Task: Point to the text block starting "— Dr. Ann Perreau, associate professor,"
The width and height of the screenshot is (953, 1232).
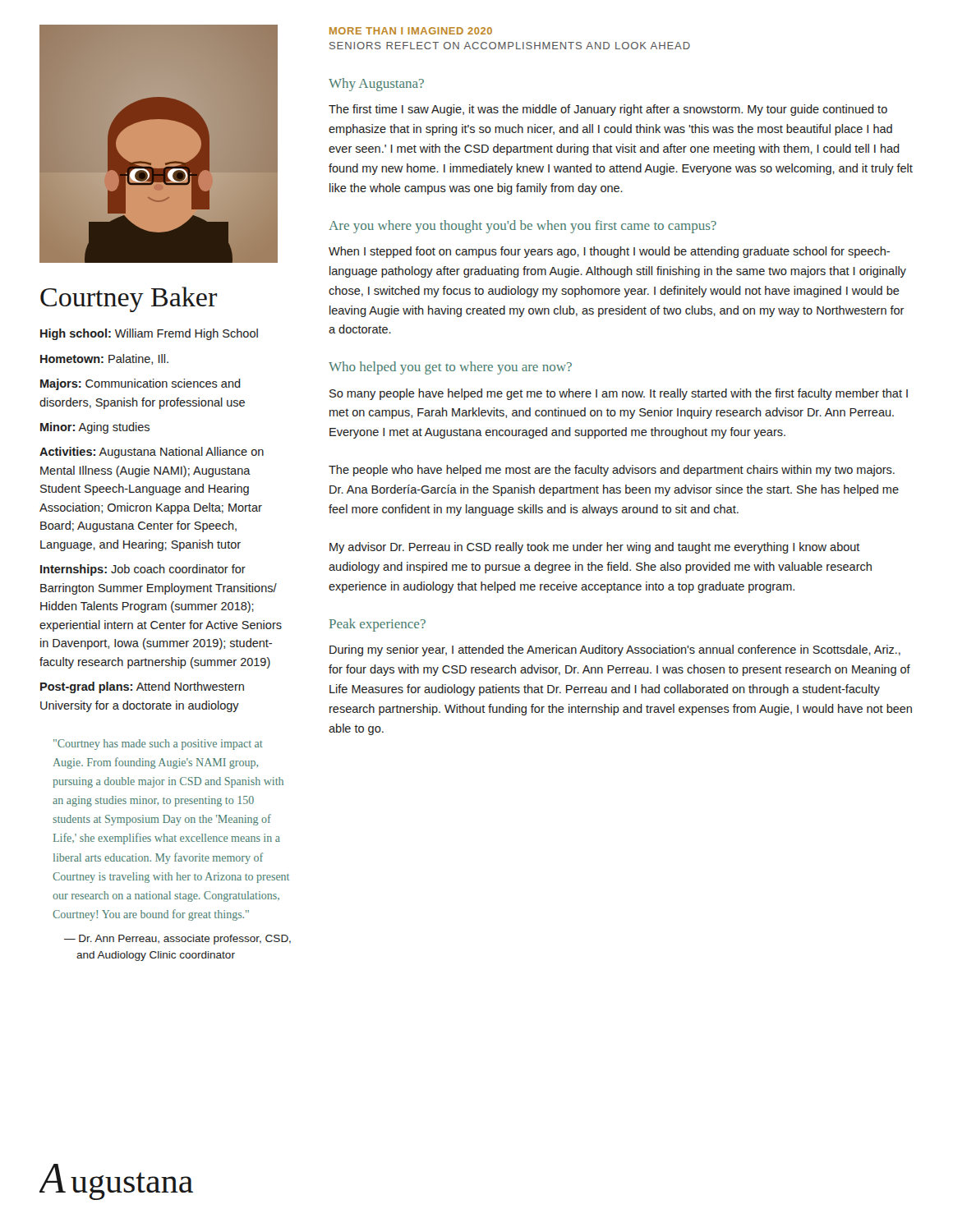Action: pos(178,947)
